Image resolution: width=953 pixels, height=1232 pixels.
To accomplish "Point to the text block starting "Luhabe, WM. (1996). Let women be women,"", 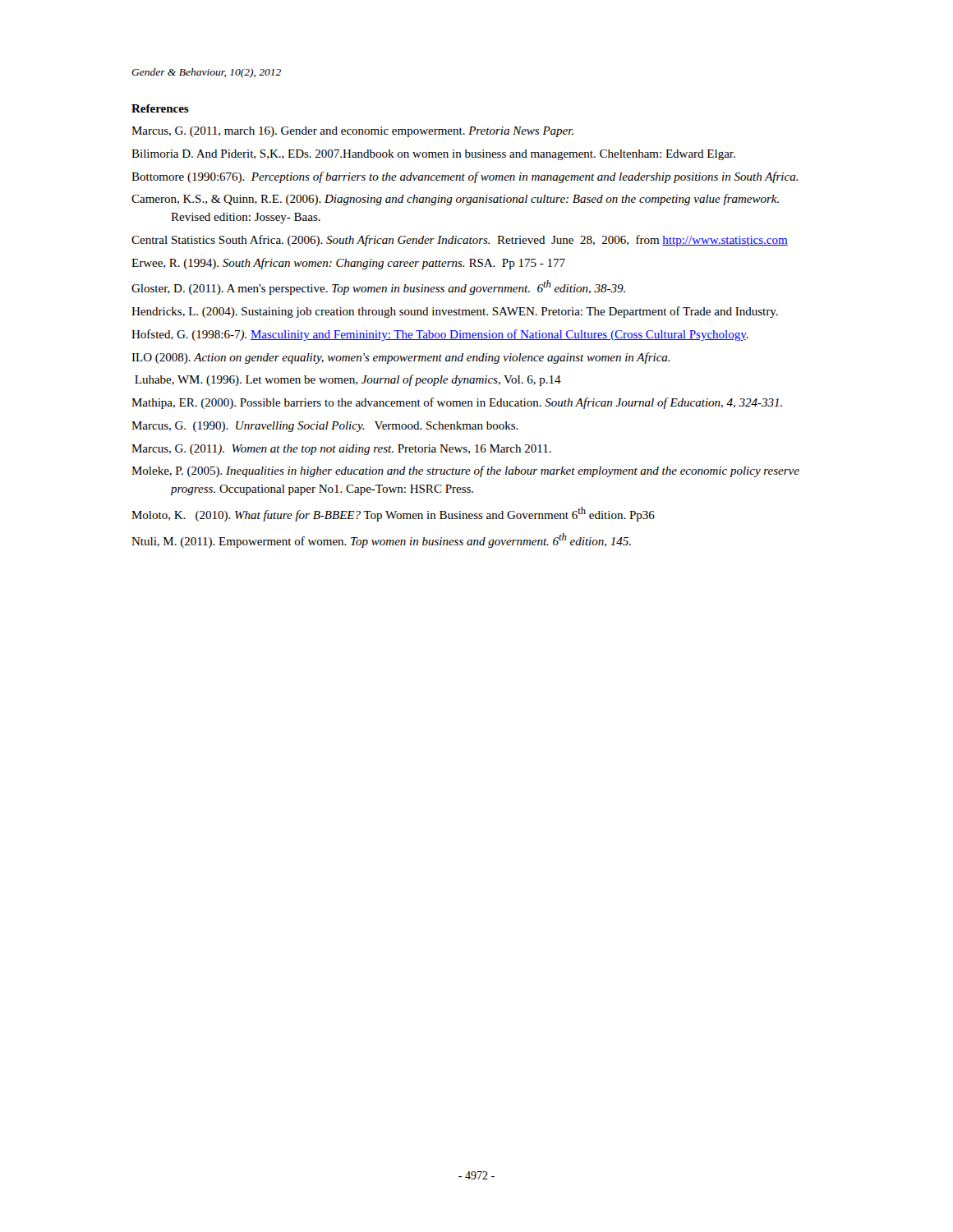I will coord(346,380).
